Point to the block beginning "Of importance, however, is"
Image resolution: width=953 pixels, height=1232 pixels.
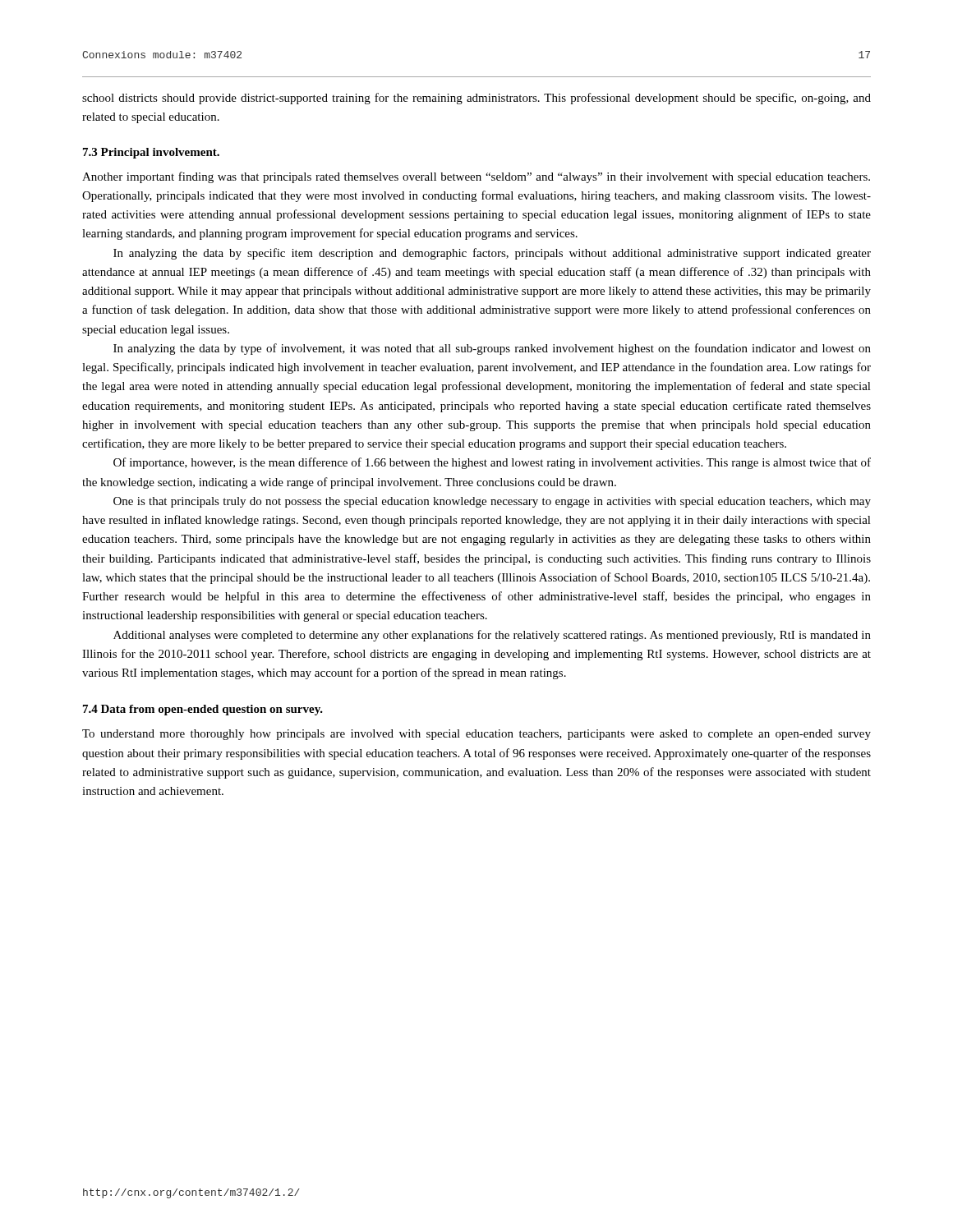[476, 472]
